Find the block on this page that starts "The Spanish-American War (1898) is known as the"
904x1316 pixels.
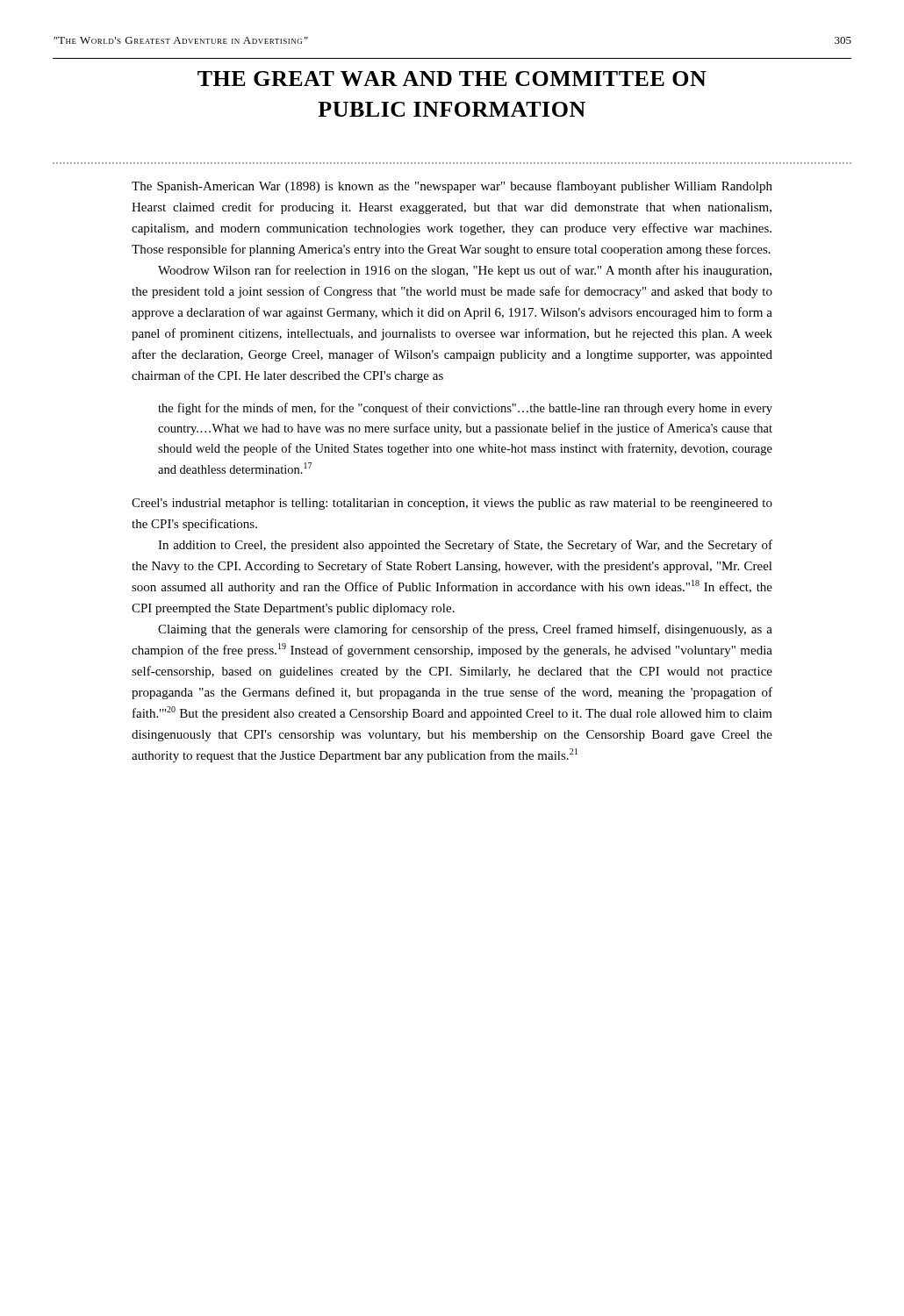point(452,218)
